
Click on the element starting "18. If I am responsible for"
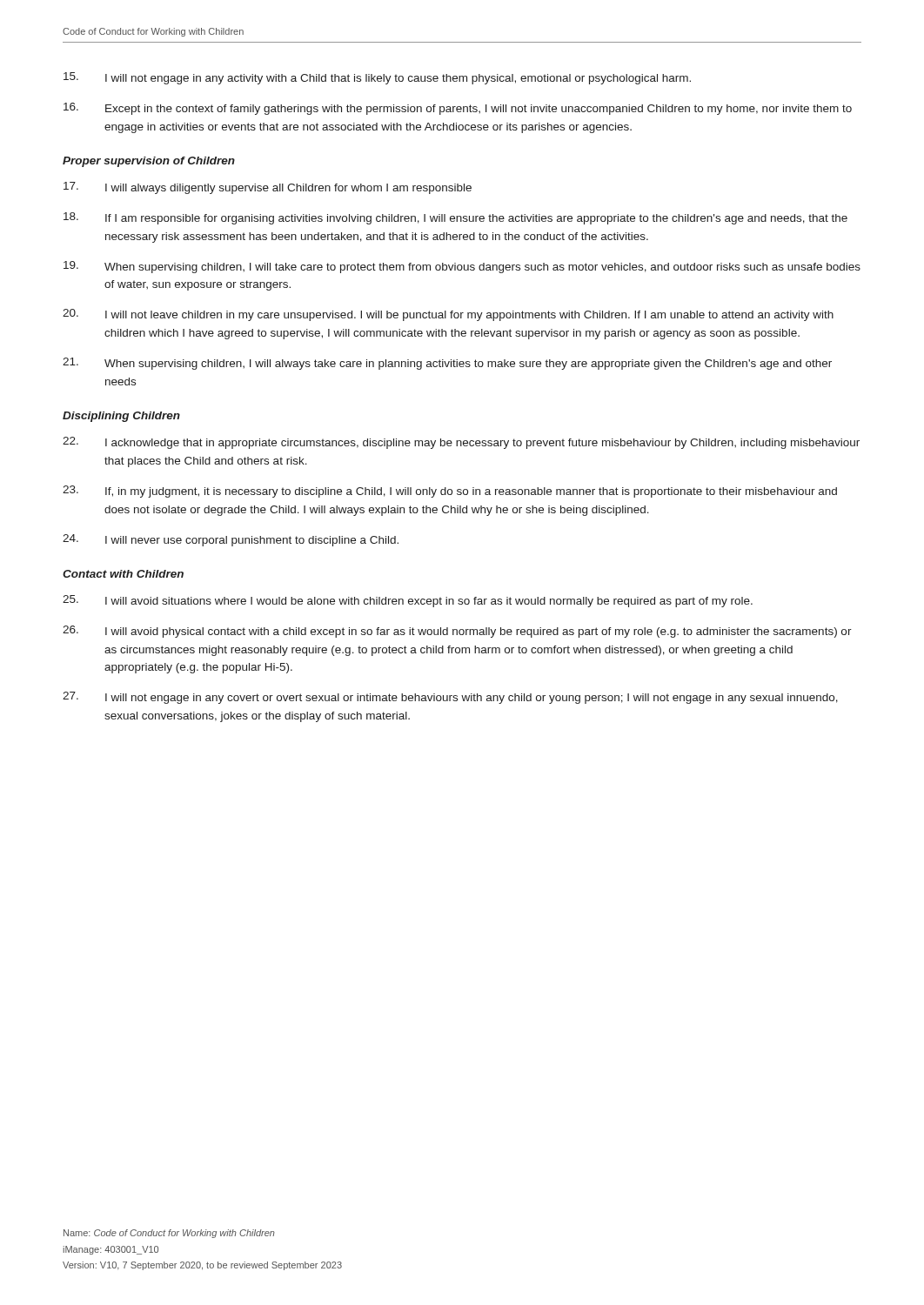click(462, 228)
